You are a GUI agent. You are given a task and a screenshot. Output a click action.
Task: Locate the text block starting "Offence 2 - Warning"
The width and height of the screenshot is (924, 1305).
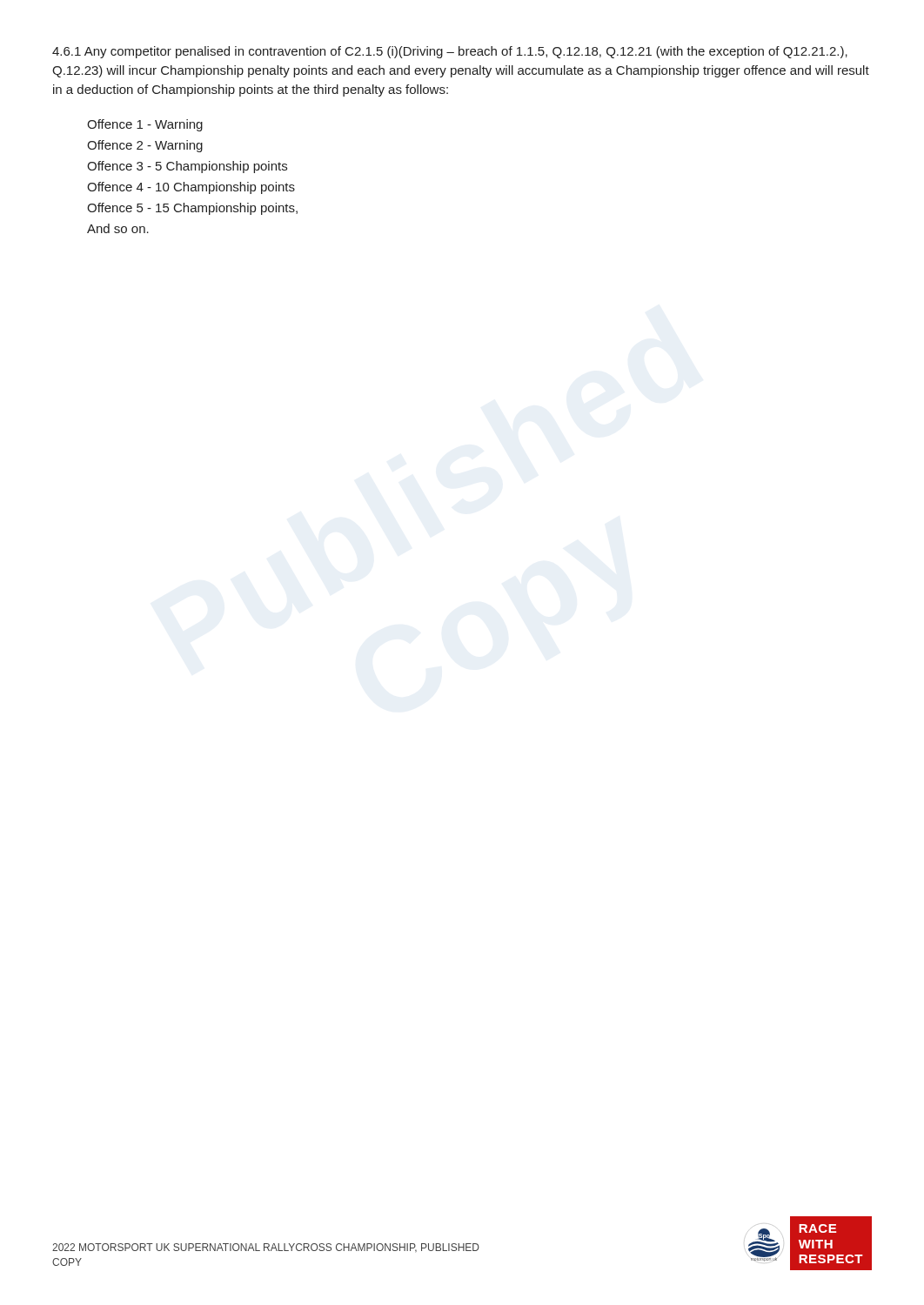[x=145, y=146]
